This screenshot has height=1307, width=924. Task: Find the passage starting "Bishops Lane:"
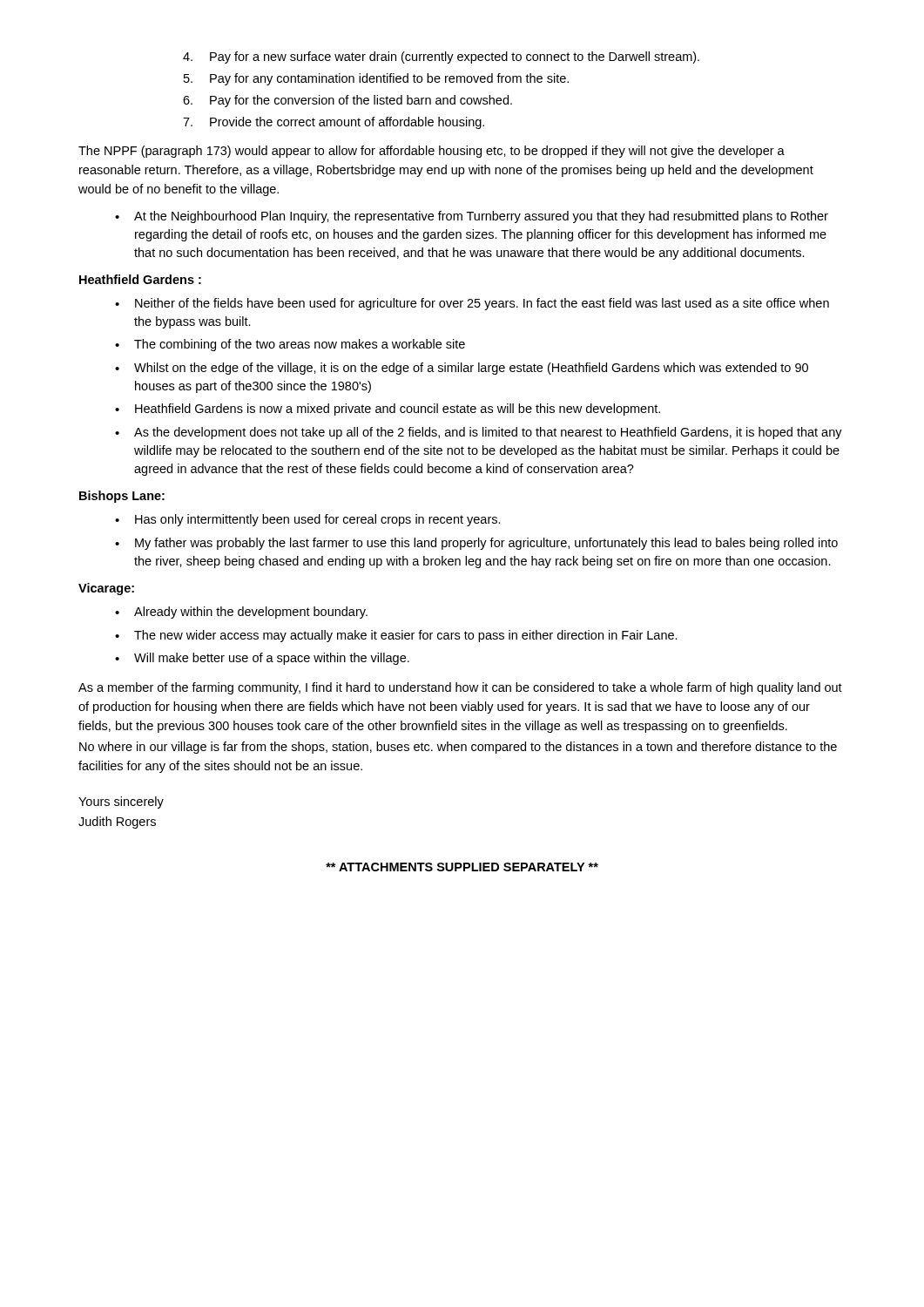[122, 496]
